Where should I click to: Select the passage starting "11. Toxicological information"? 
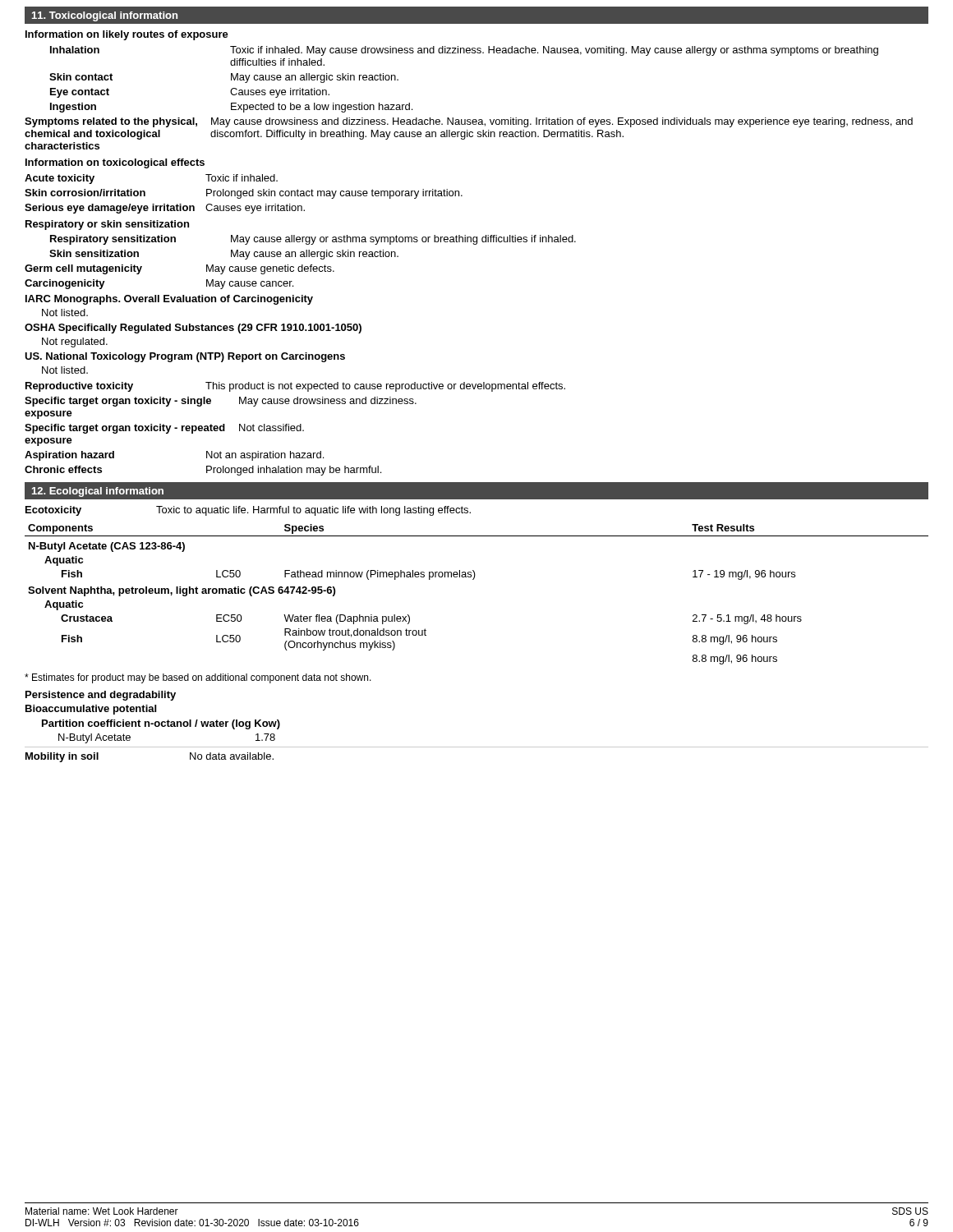105,15
